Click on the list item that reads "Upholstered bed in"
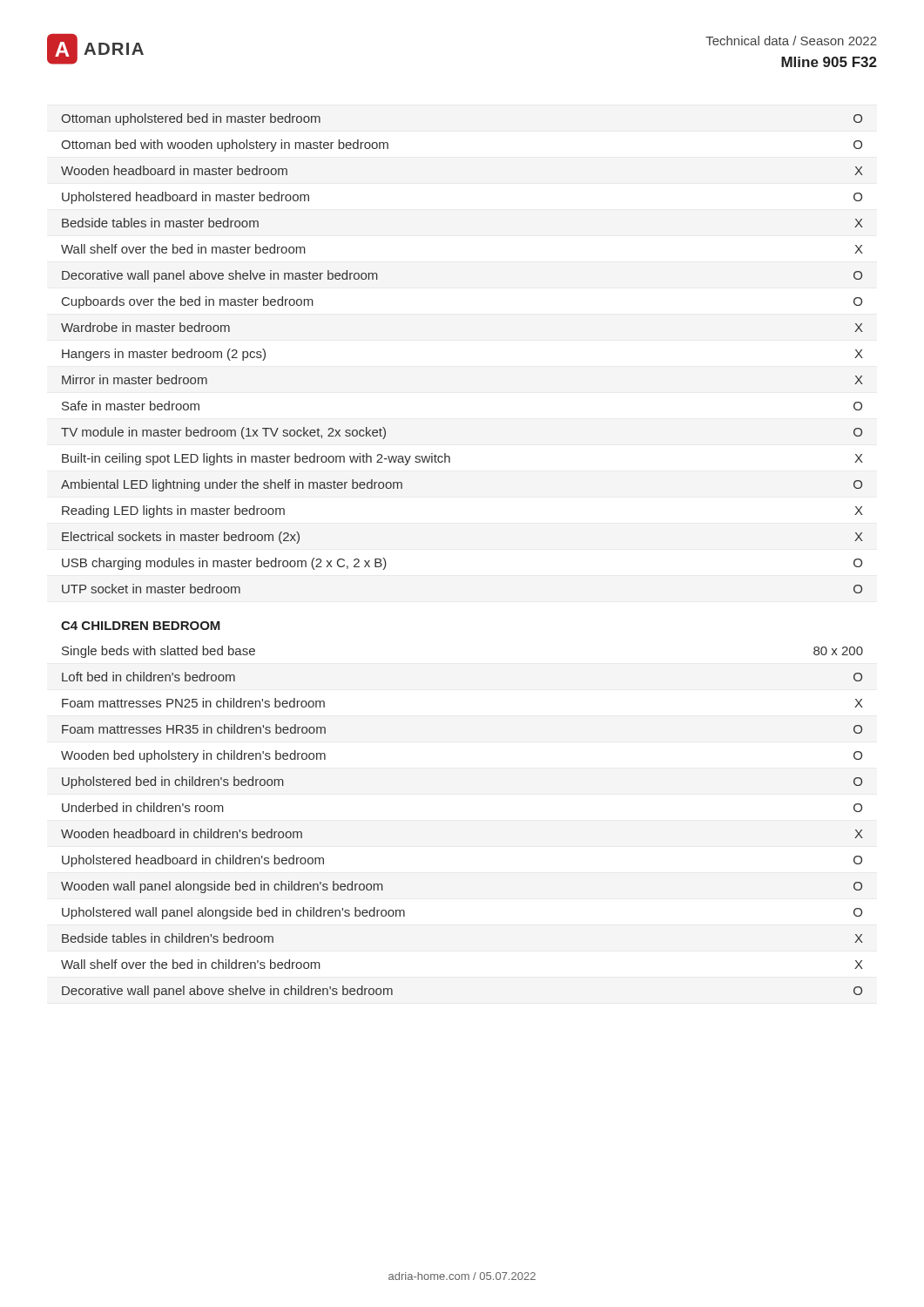The width and height of the screenshot is (924, 1307). coord(175,782)
